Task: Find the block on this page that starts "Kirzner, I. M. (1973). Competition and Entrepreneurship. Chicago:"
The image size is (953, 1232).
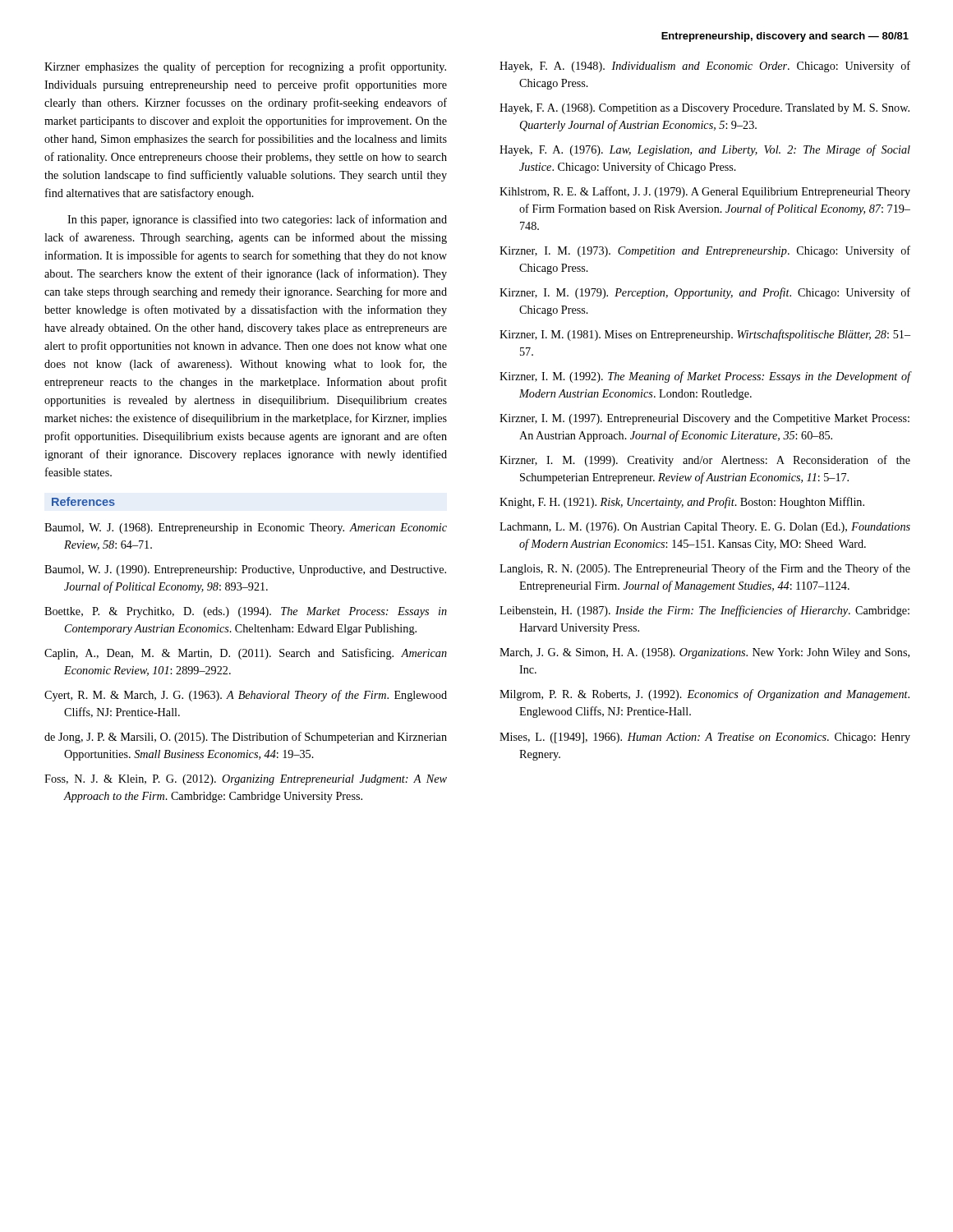Action: tap(705, 260)
